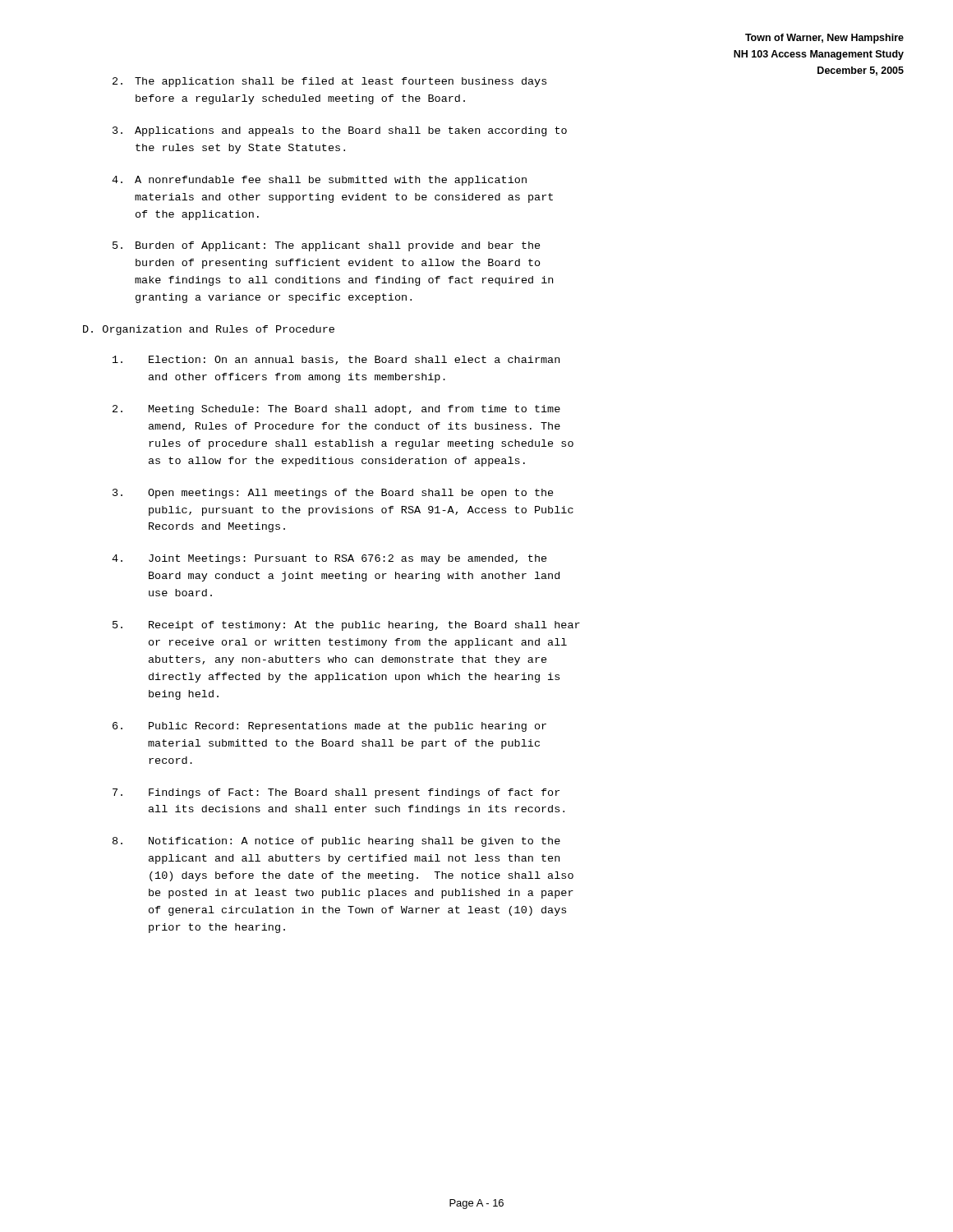953x1232 pixels.
Task: Point to the block beginning "5. Burden of Applicant: The applicant shall"
Action: 508,273
